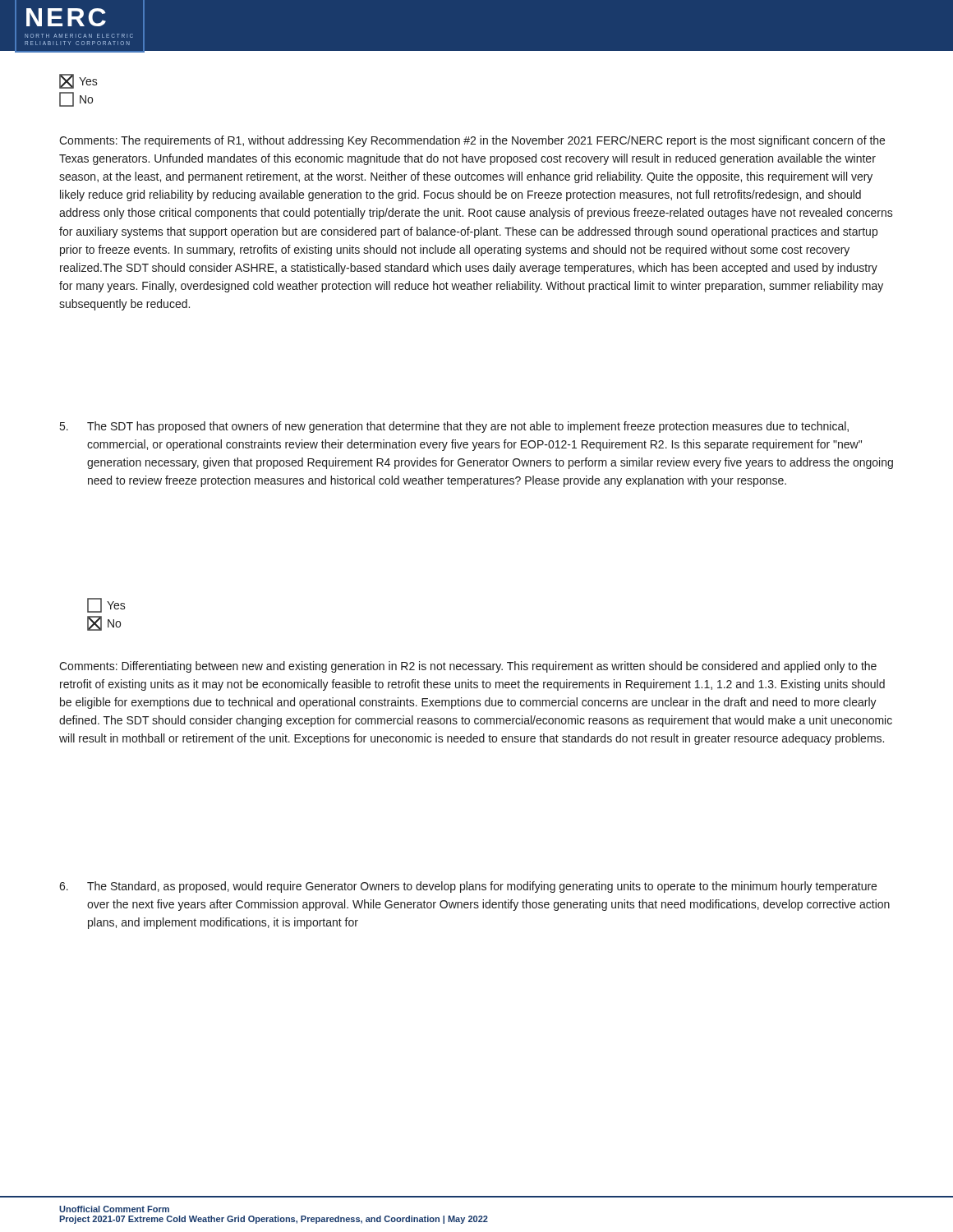
Task: Click on the region starting "5. The SDT has proposed"
Action: pyautogui.click(x=476, y=454)
